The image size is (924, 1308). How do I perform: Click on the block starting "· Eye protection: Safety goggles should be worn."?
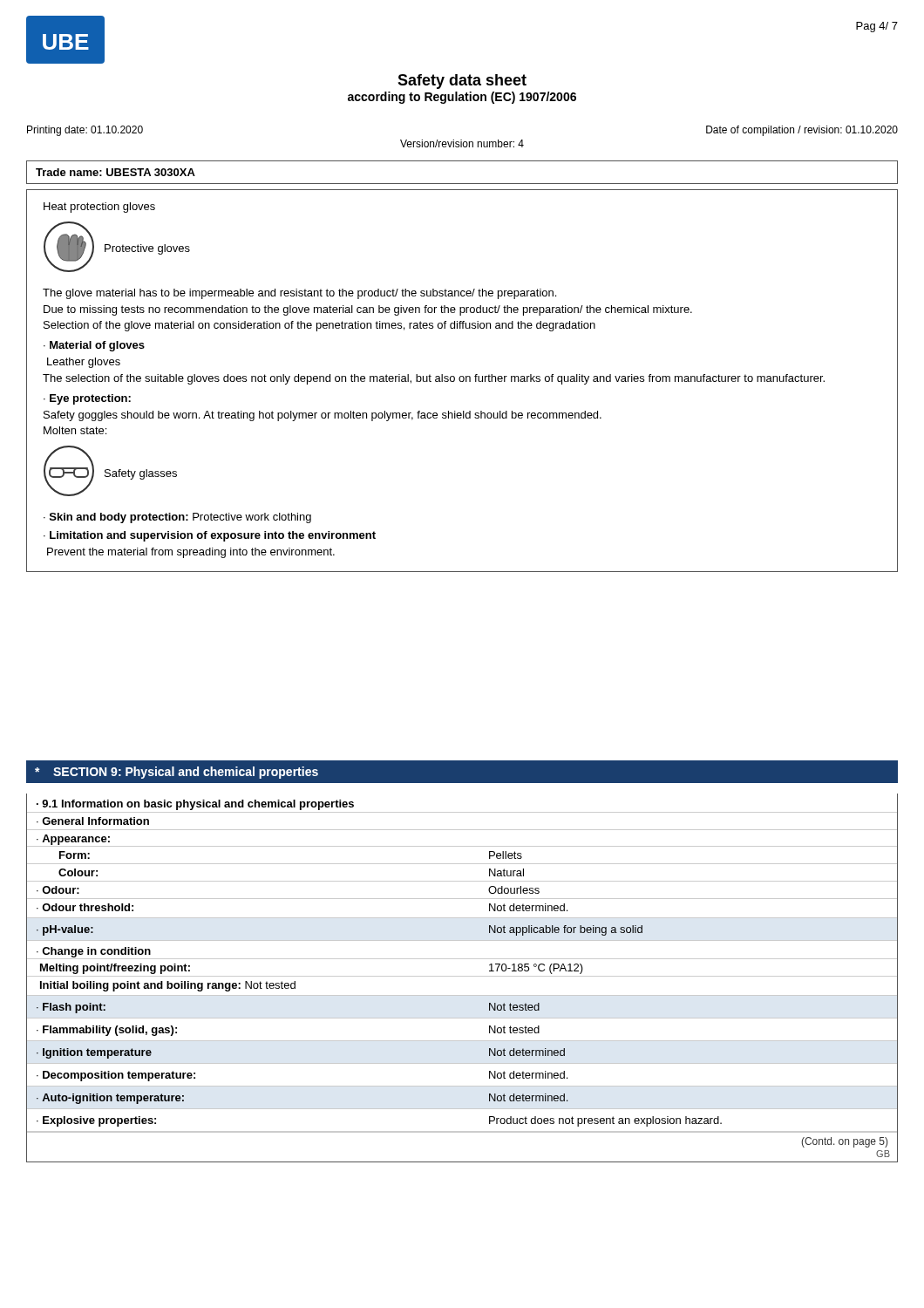322,414
